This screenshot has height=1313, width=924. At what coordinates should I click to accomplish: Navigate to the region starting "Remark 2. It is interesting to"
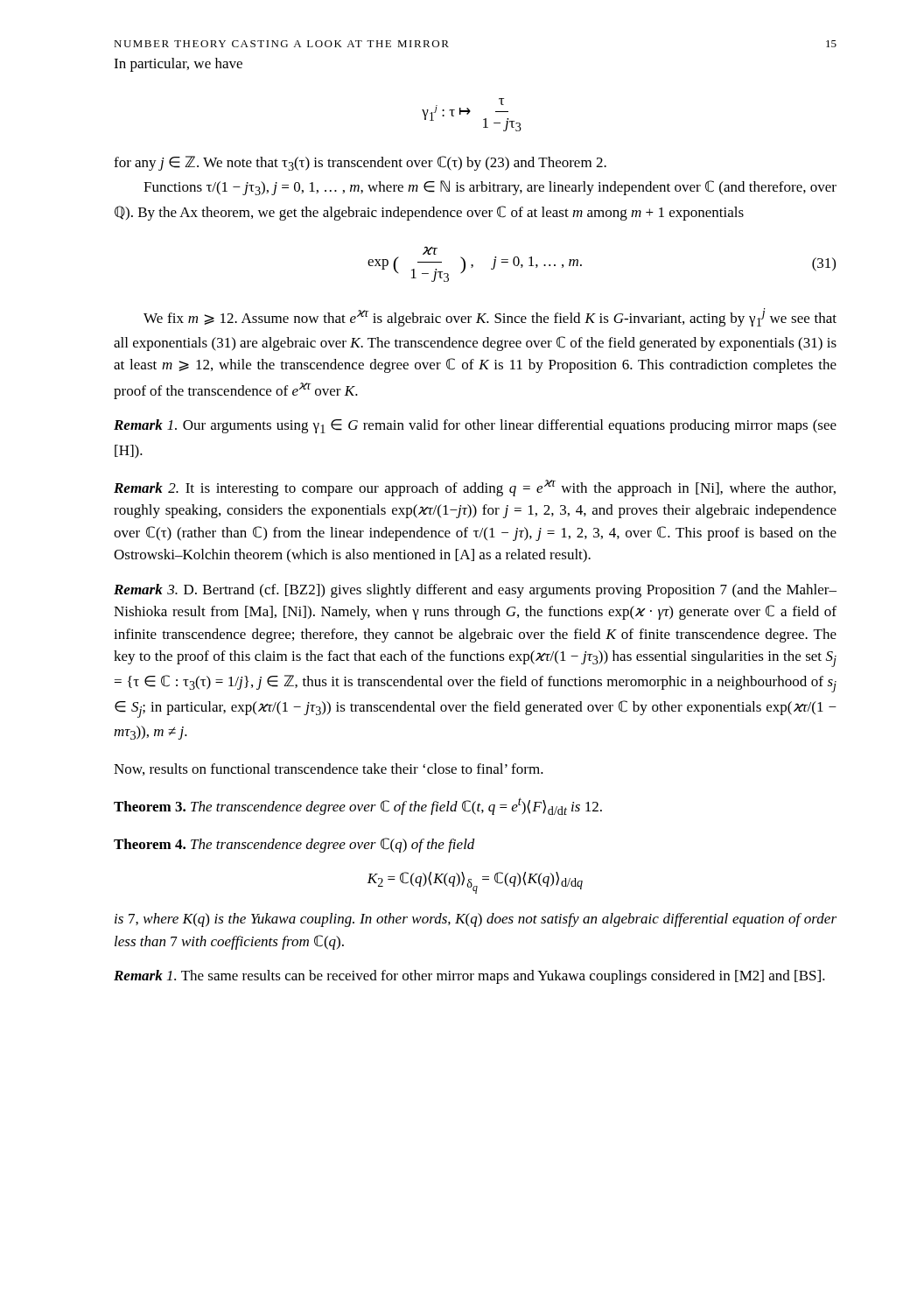pos(475,519)
